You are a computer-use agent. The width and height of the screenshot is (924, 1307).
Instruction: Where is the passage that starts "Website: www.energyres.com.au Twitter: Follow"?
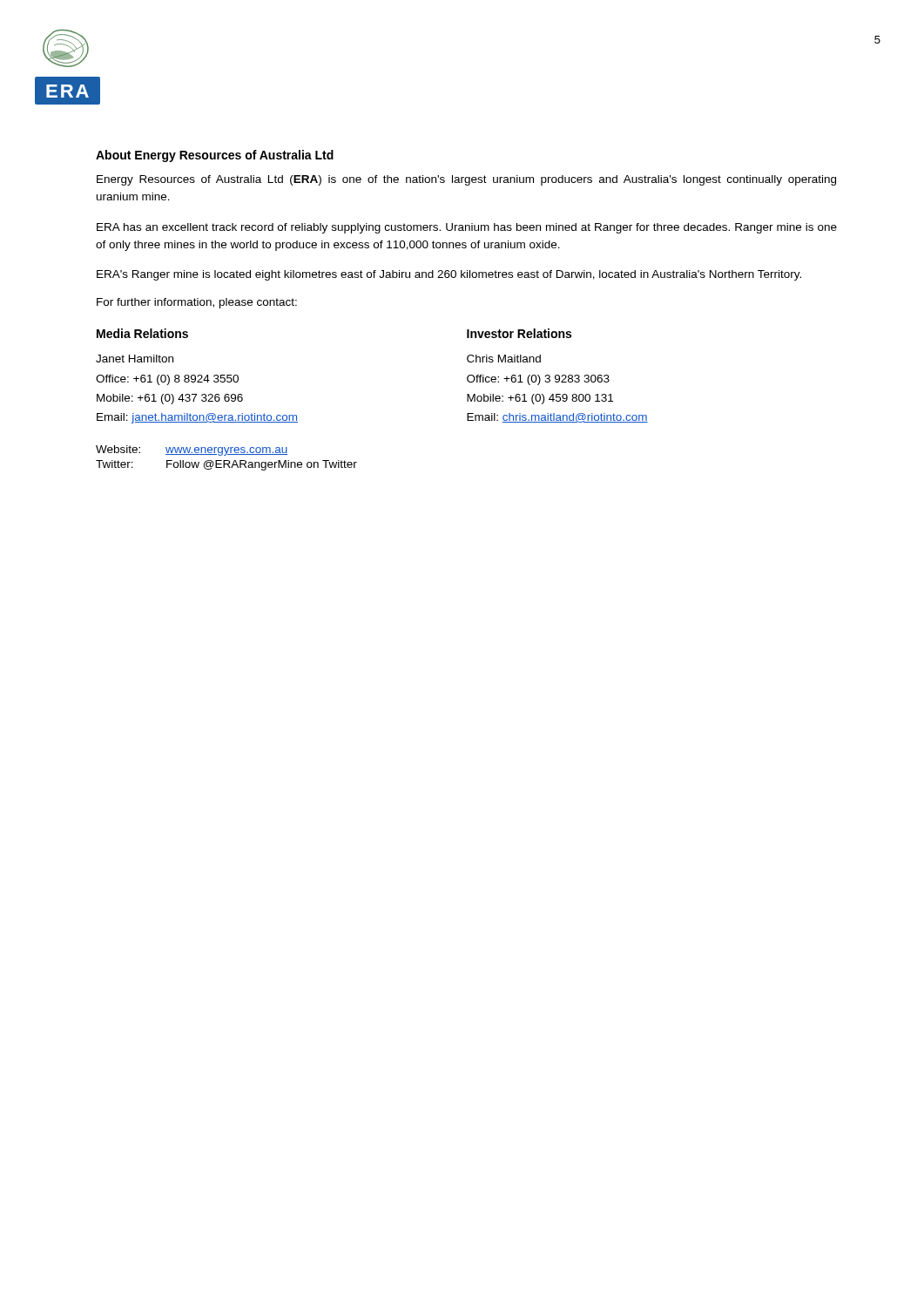[x=192, y=450]
